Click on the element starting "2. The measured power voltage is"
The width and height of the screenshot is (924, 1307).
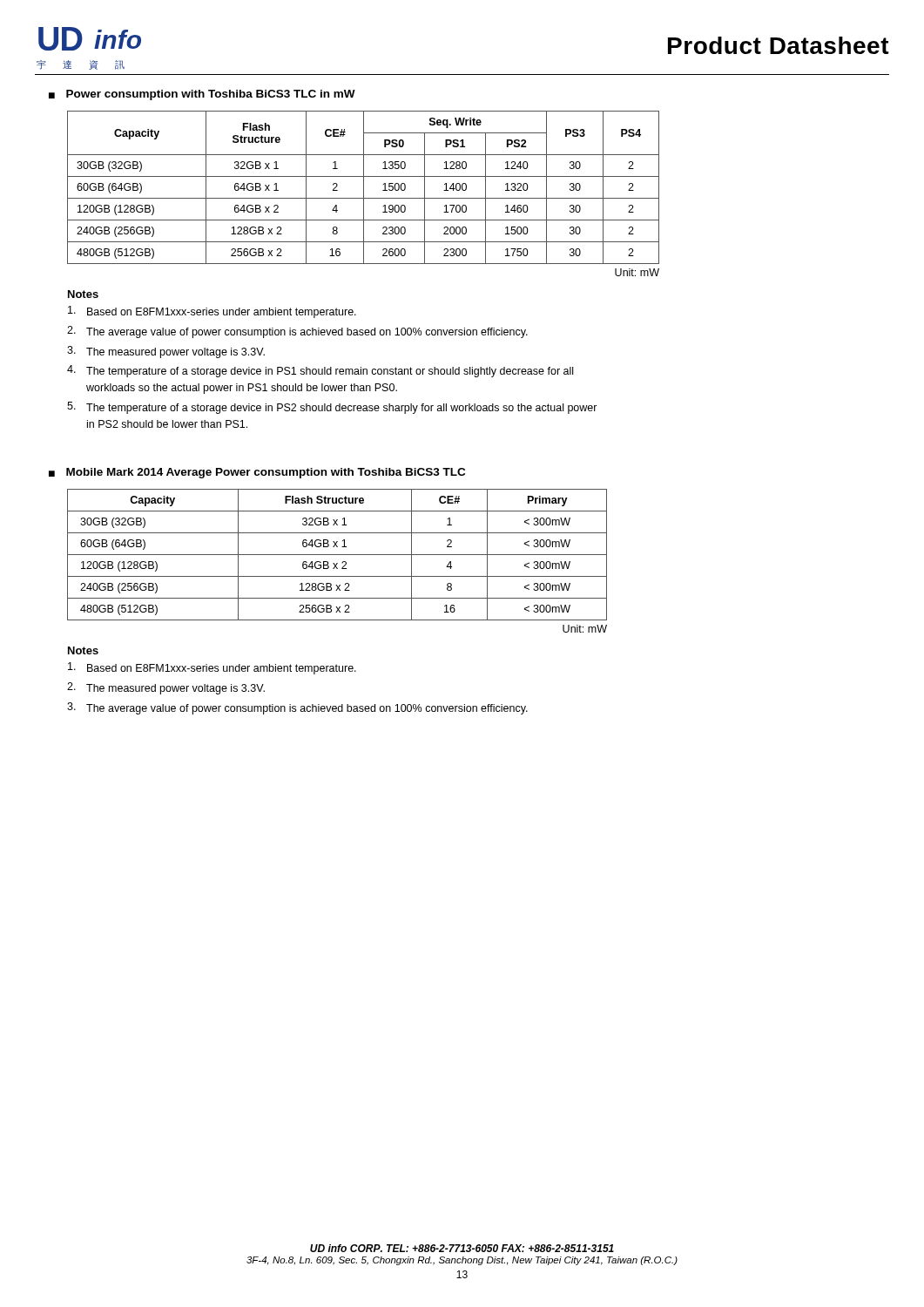(x=166, y=689)
